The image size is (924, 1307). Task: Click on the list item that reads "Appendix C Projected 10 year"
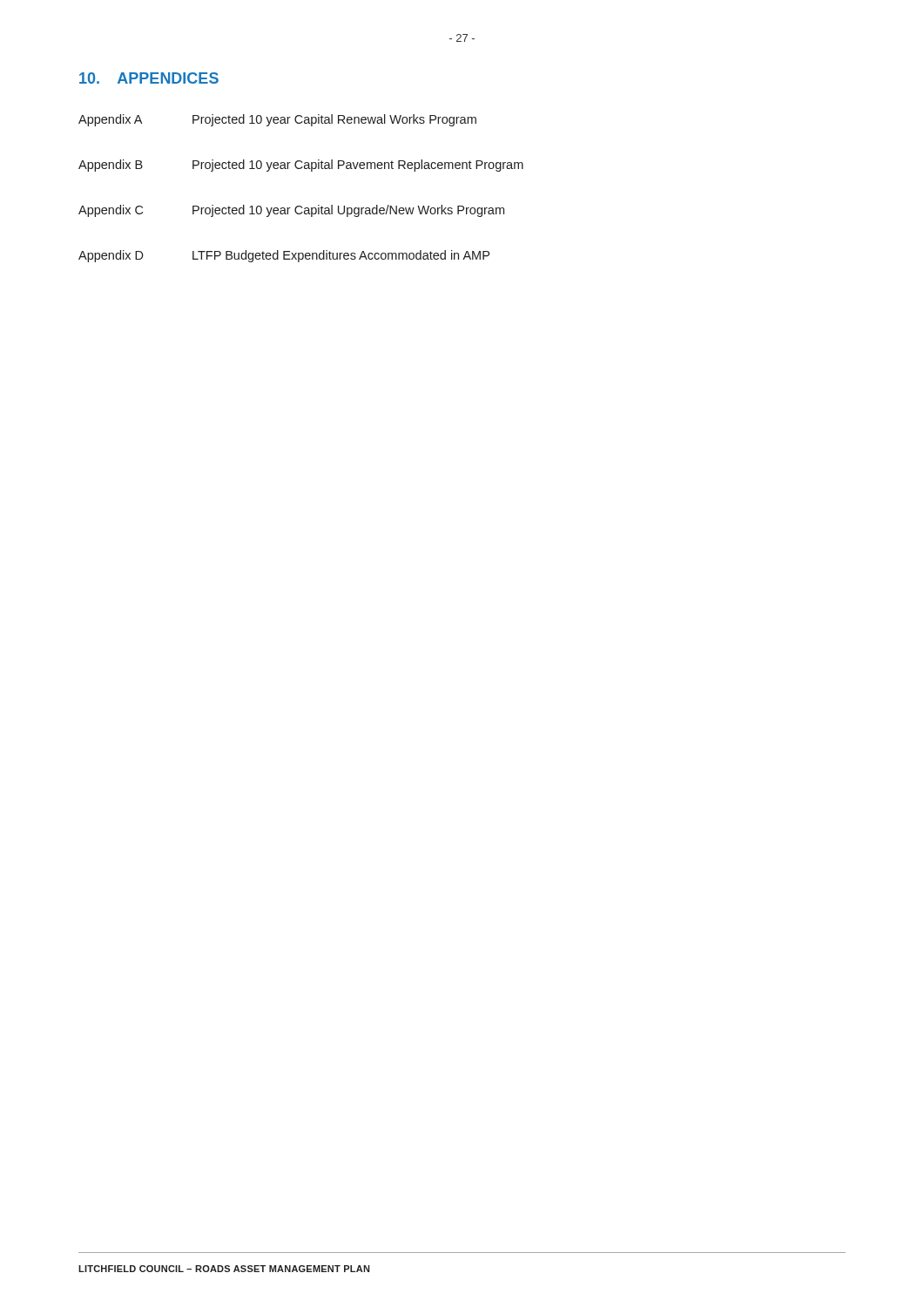[x=292, y=210]
